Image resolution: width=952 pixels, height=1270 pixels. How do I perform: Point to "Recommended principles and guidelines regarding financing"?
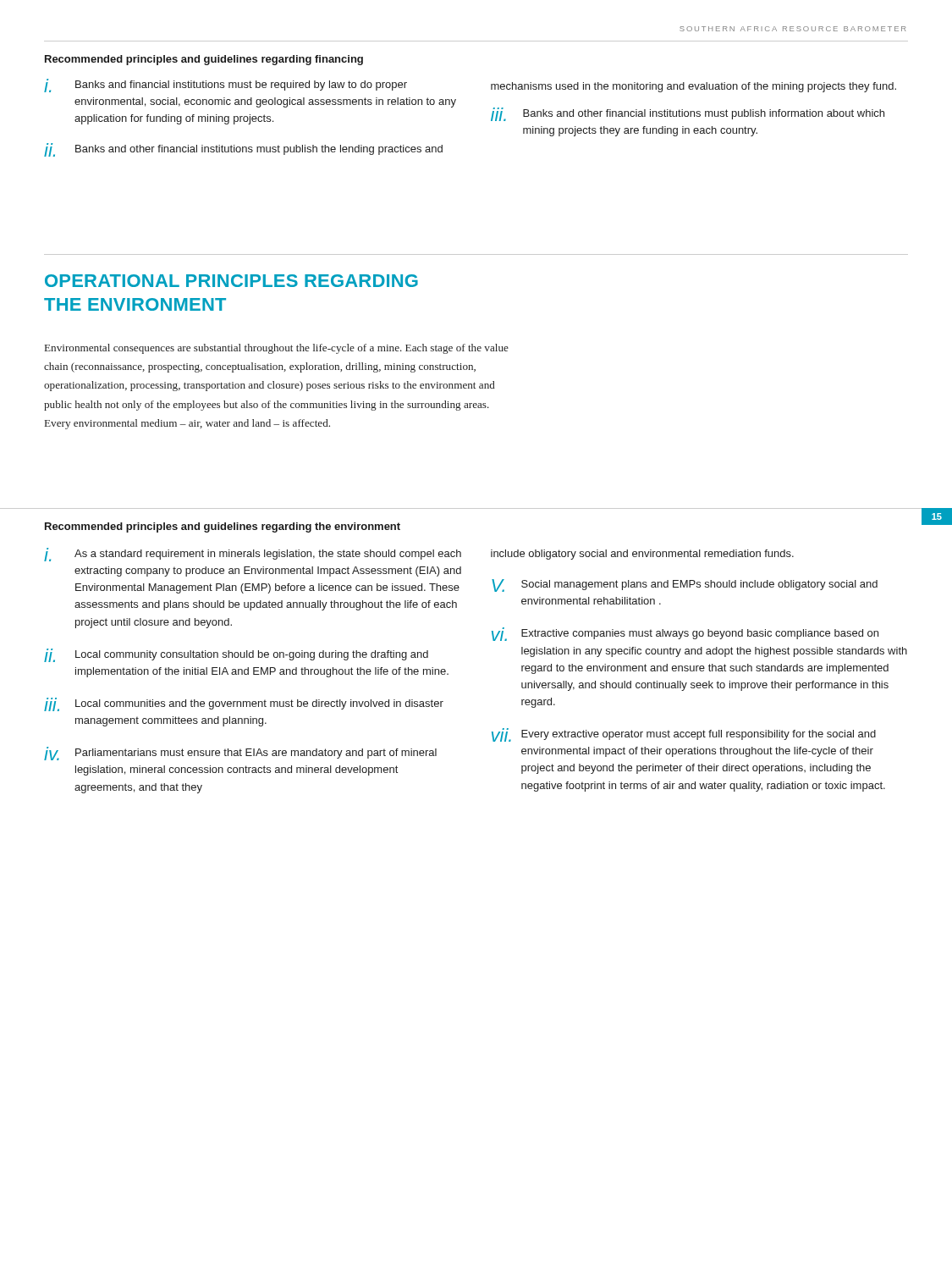click(204, 60)
